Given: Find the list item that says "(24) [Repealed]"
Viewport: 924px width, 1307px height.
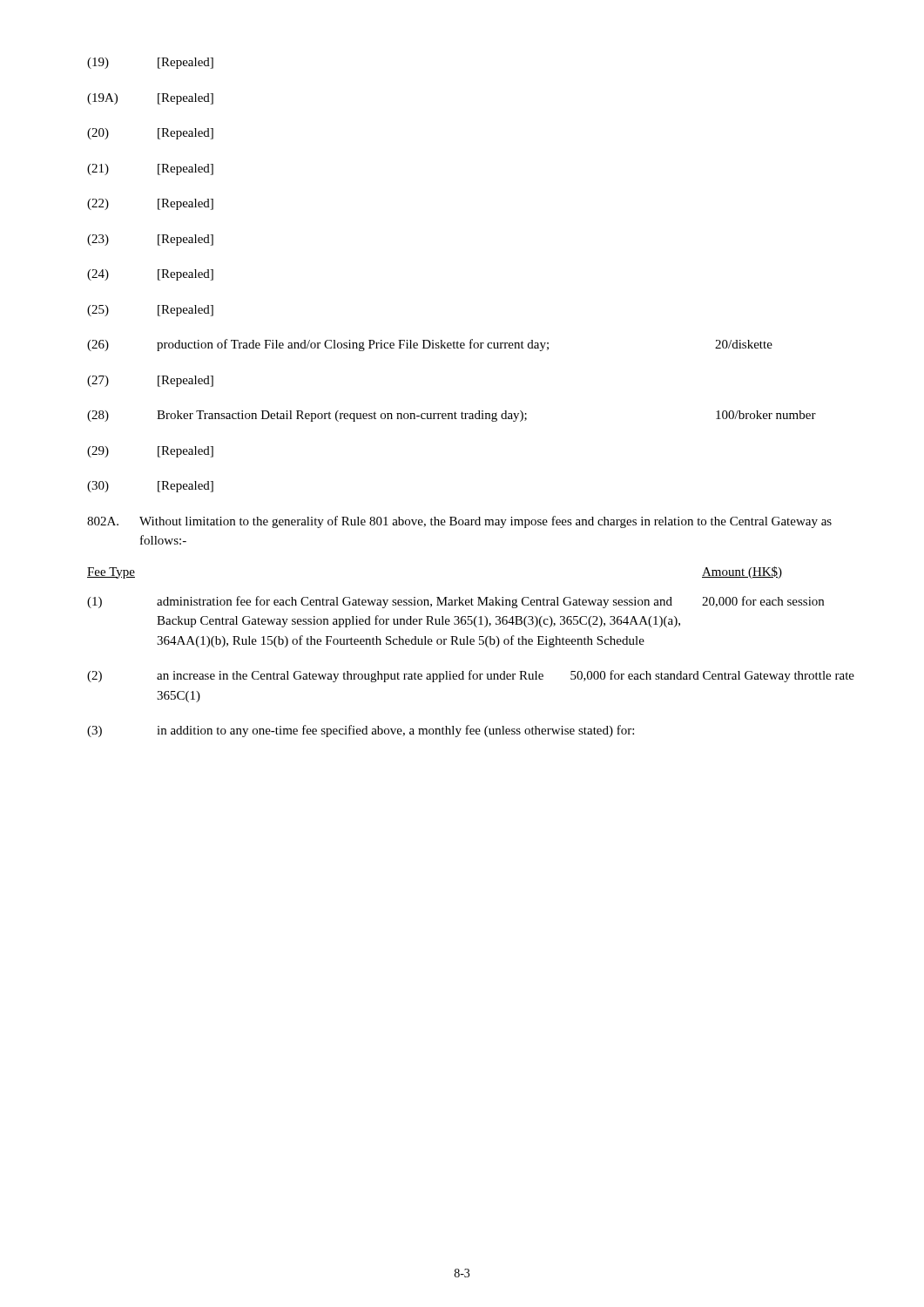Looking at the screenshot, I should 94,276.
